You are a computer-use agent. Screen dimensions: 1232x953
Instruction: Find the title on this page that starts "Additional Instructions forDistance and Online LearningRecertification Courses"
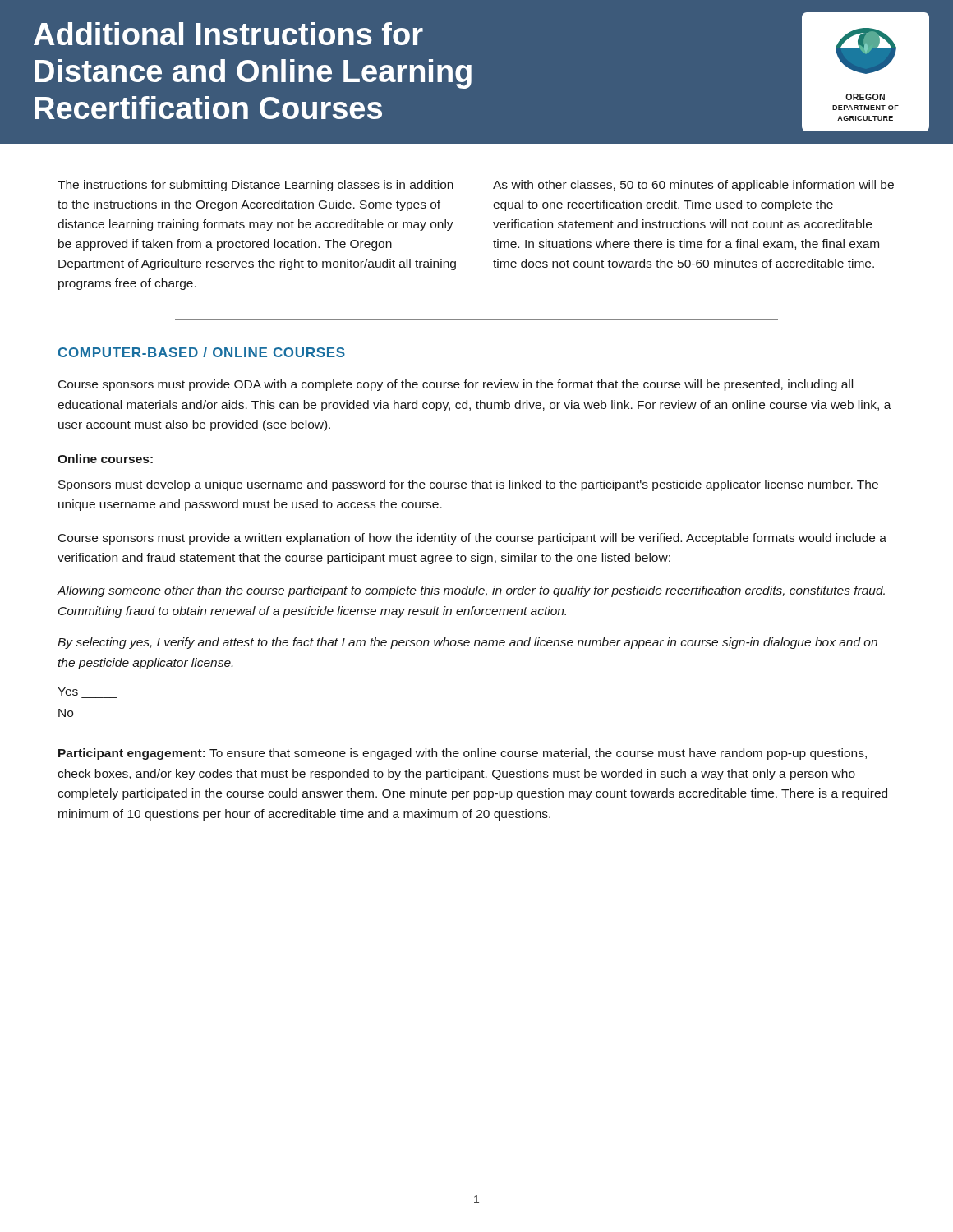click(476, 72)
